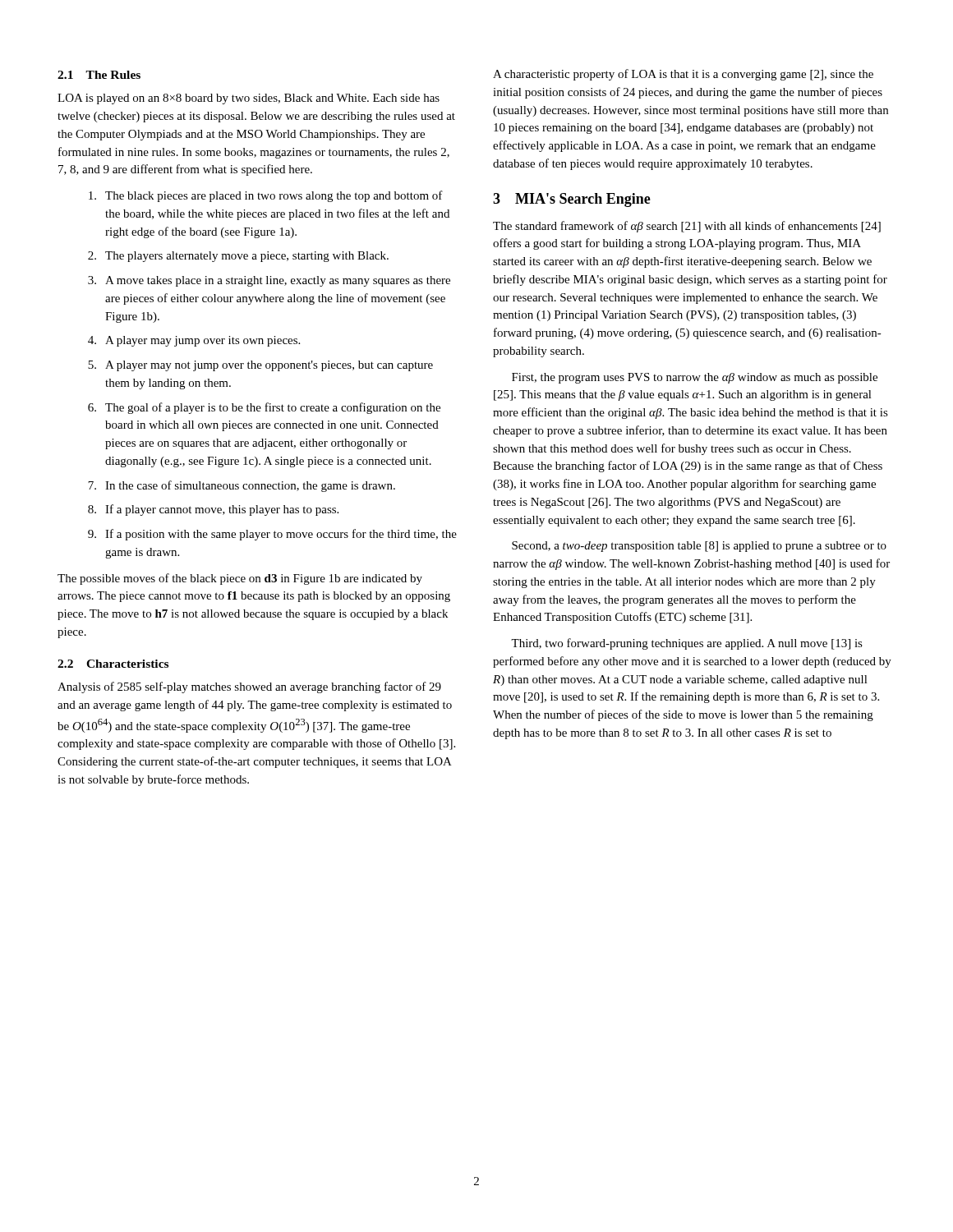This screenshot has height=1232, width=953.
Task: Where is the passage that starts "8. If a player cannot move, this player"?
Action: 267,510
